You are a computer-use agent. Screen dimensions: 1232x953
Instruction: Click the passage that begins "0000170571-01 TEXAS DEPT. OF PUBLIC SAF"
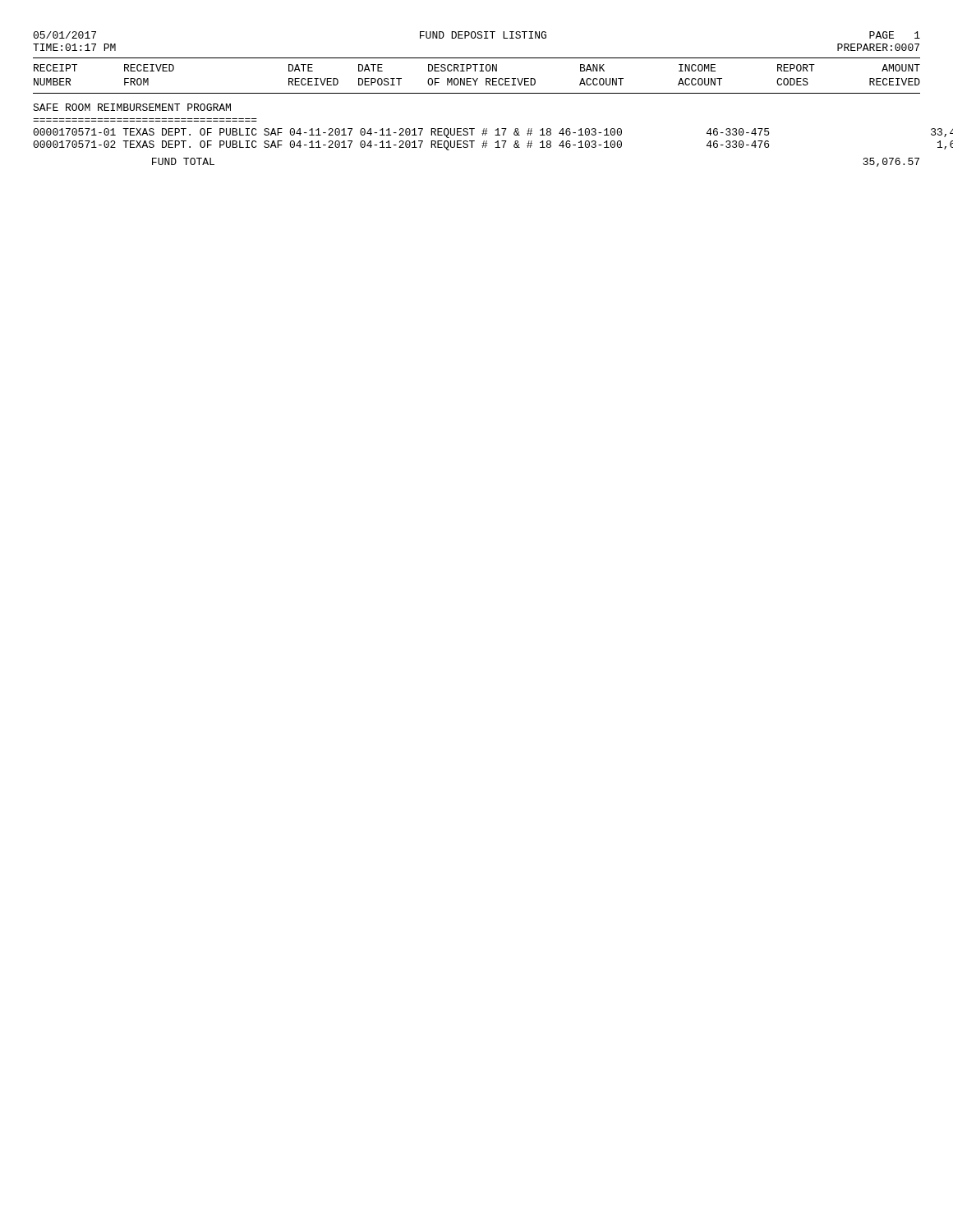pos(476,133)
